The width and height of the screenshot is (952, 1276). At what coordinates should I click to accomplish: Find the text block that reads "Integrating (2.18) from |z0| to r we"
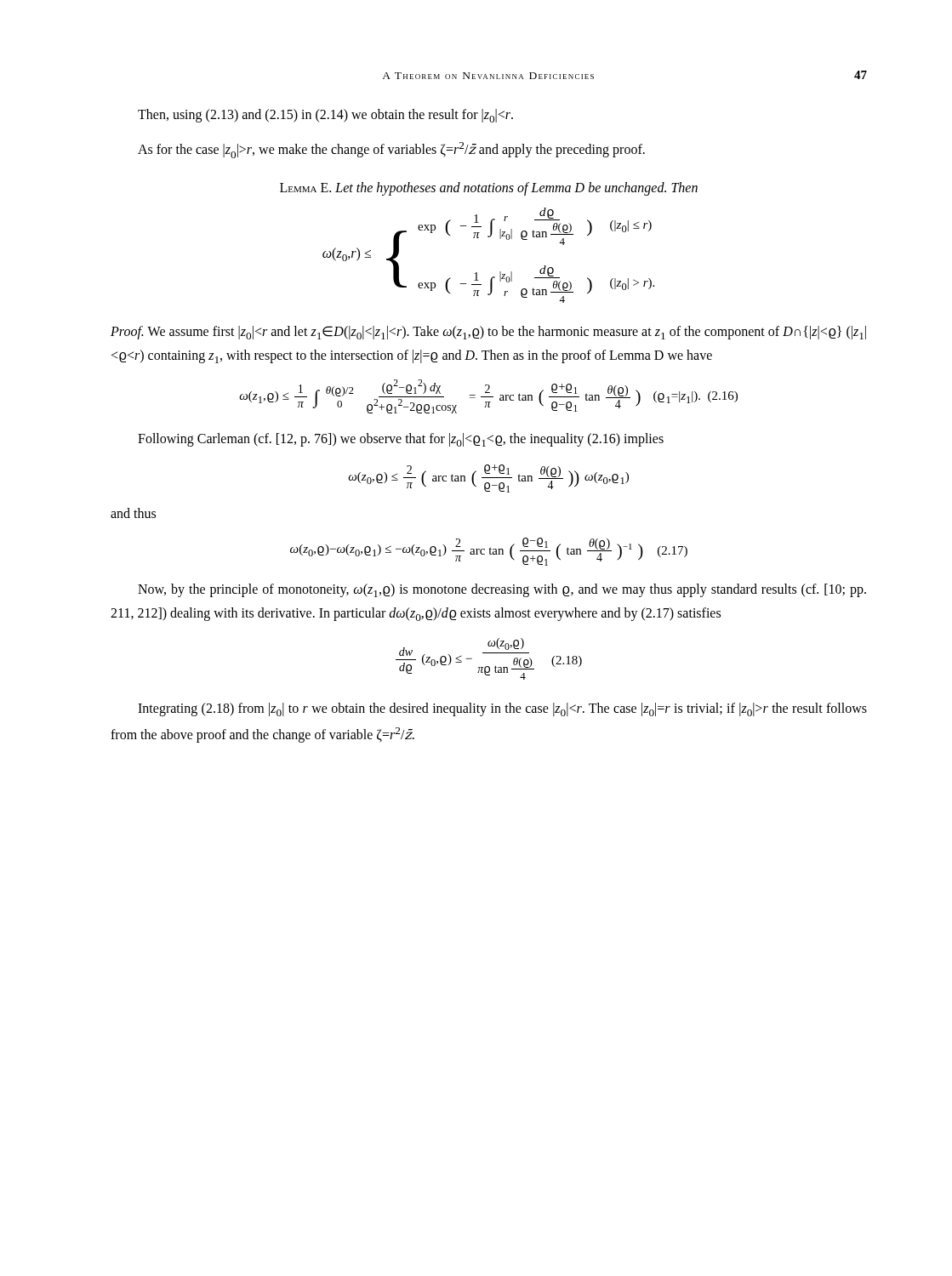point(489,722)
